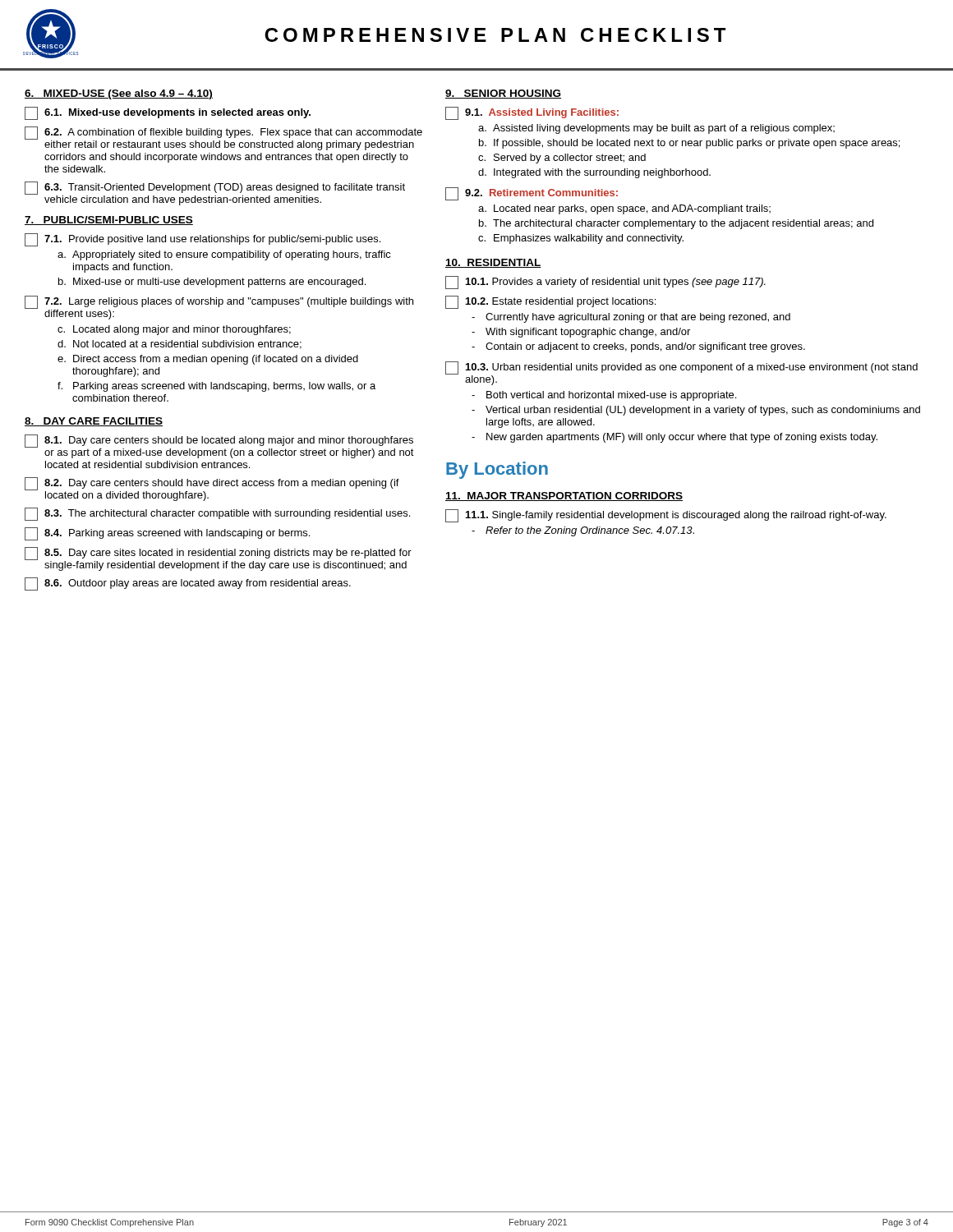
Task: Click the passage that begins "8.1. Day care centers"
Action: (x=225, y=452)
